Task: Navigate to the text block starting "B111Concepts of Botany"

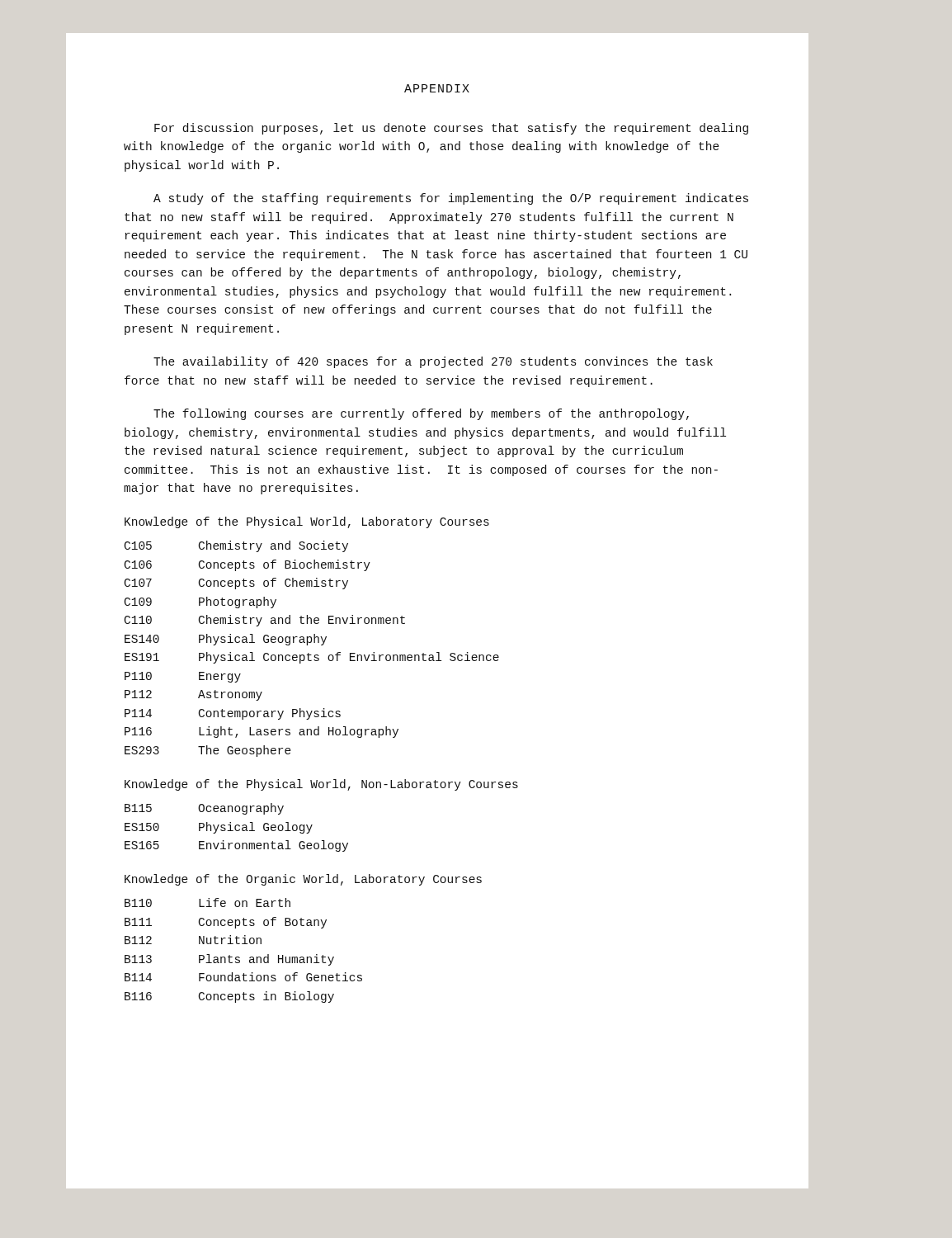Action: [x=225, y=923]
